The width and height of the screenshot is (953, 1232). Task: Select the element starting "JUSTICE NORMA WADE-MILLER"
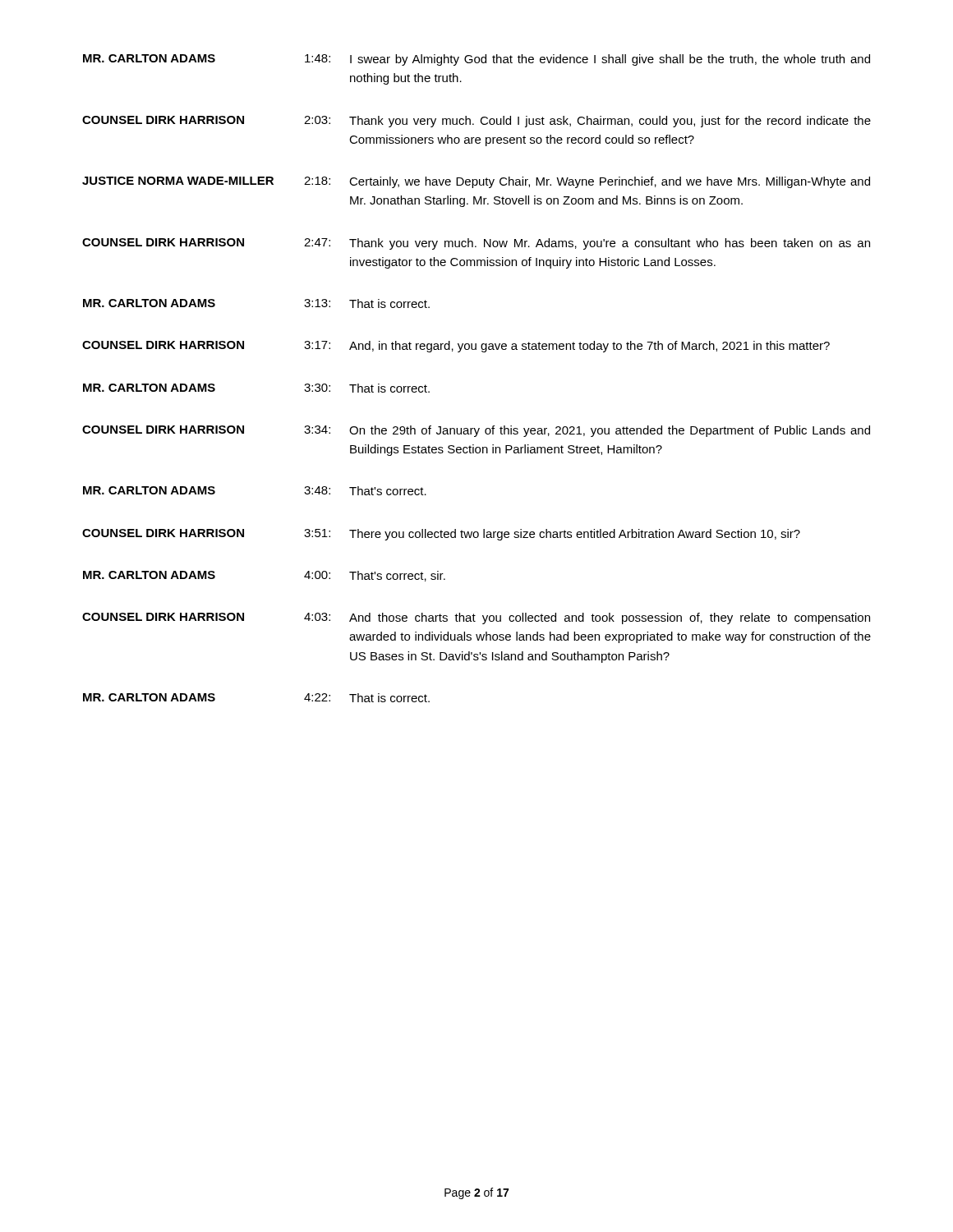[x=476, y=191]
